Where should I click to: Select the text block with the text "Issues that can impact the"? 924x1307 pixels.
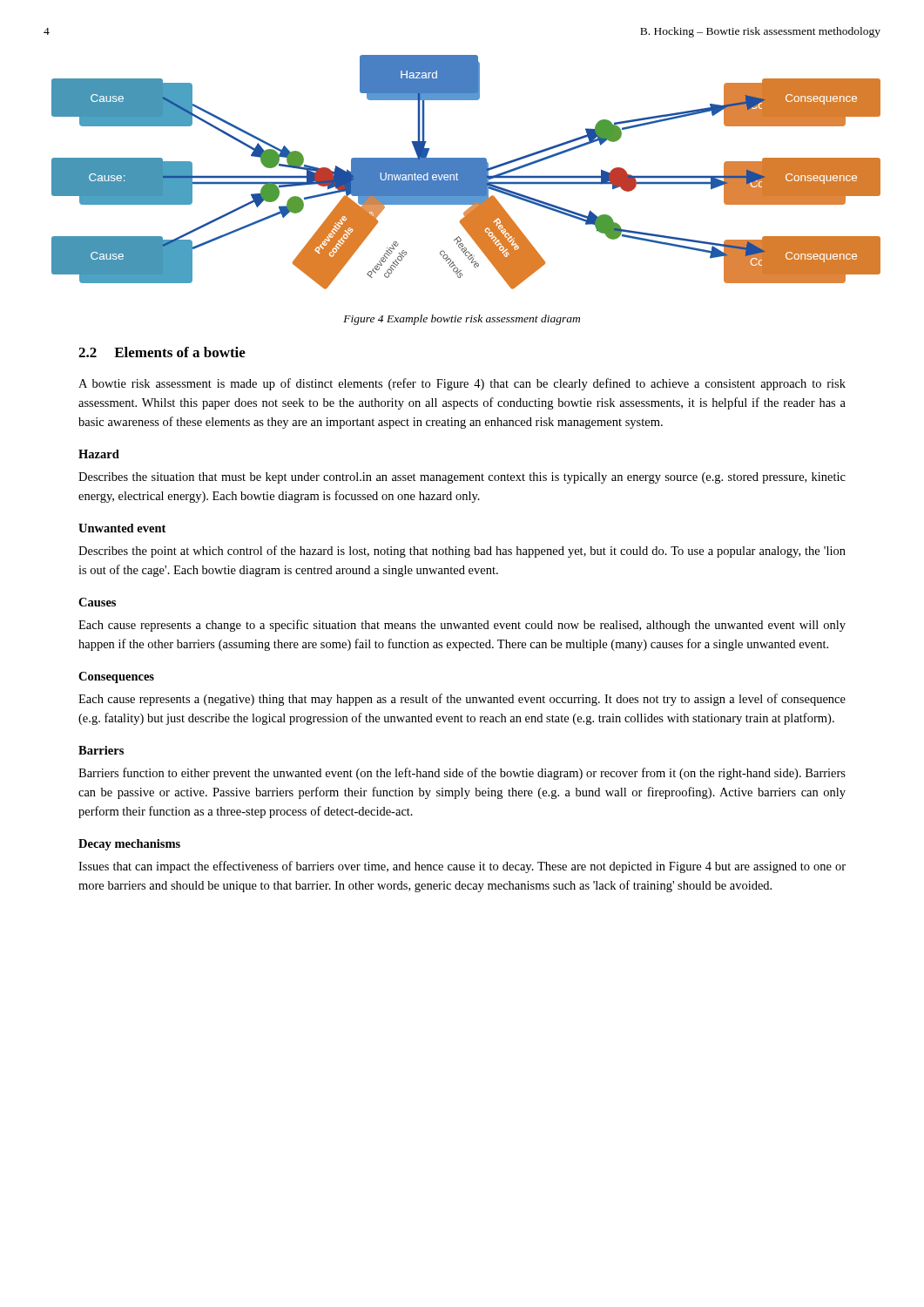tap(462, 876)
